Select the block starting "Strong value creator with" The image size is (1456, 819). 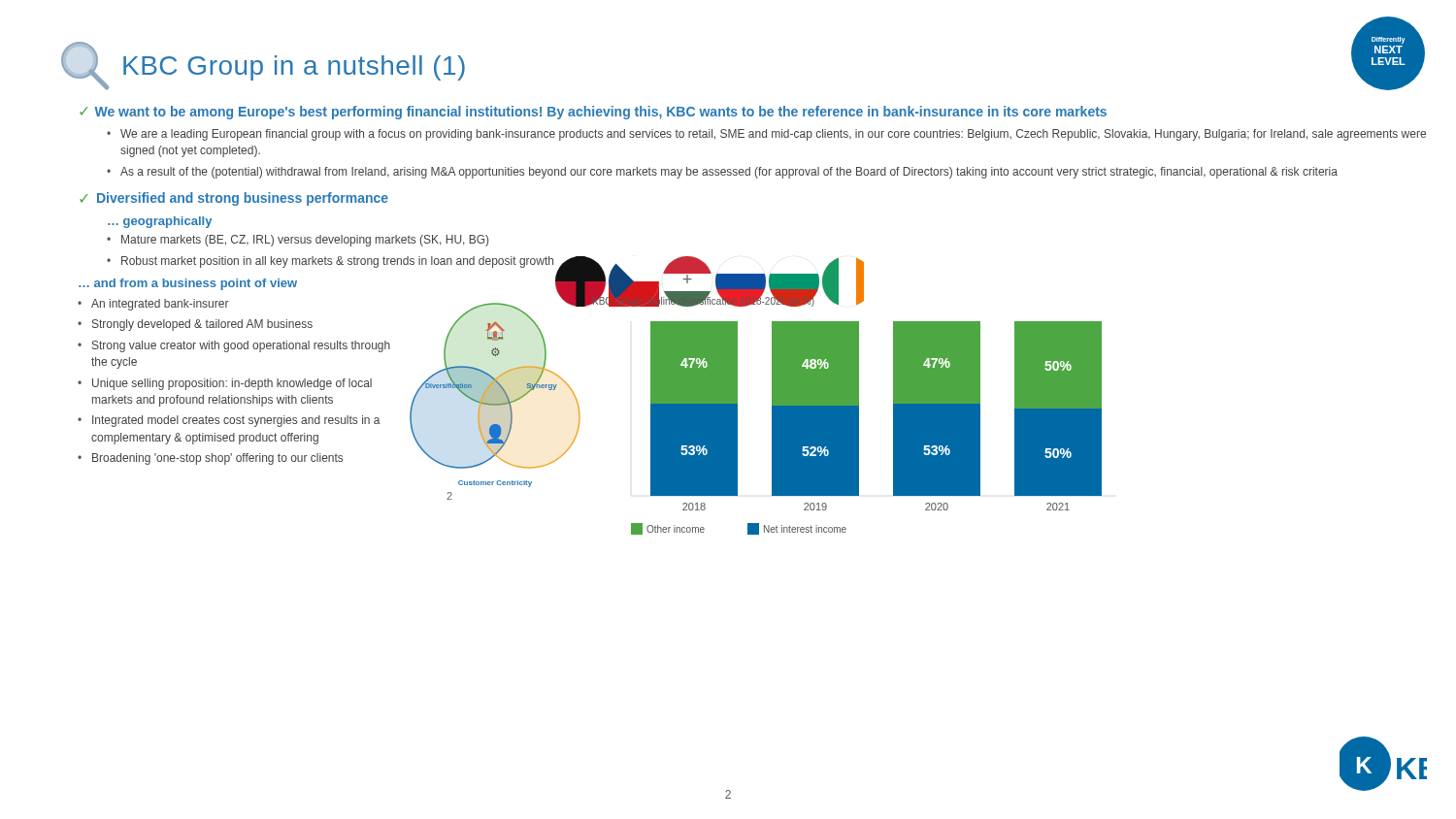241,354
